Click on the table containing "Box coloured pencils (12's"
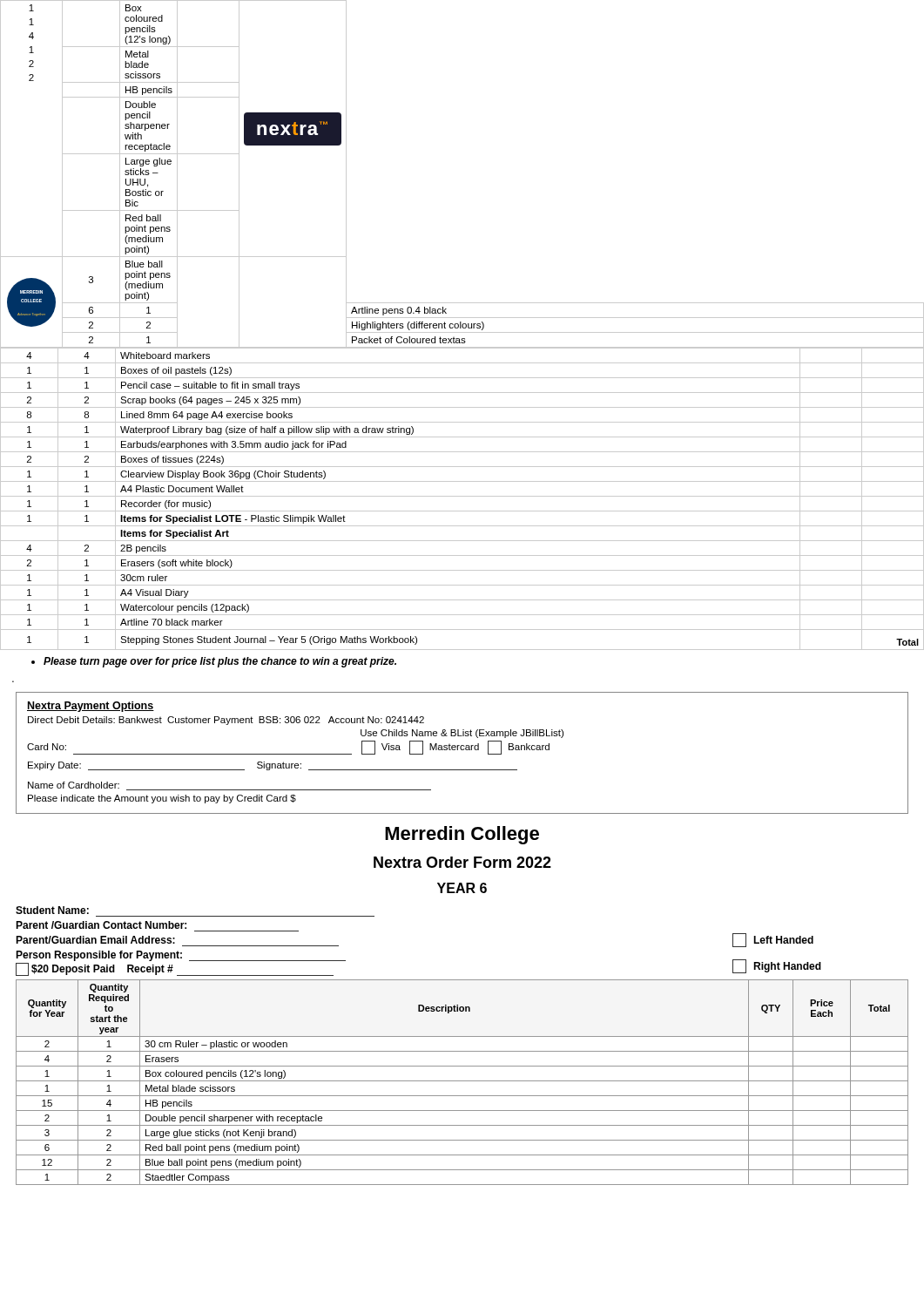924x1307 pixels. coord(462,1083)
